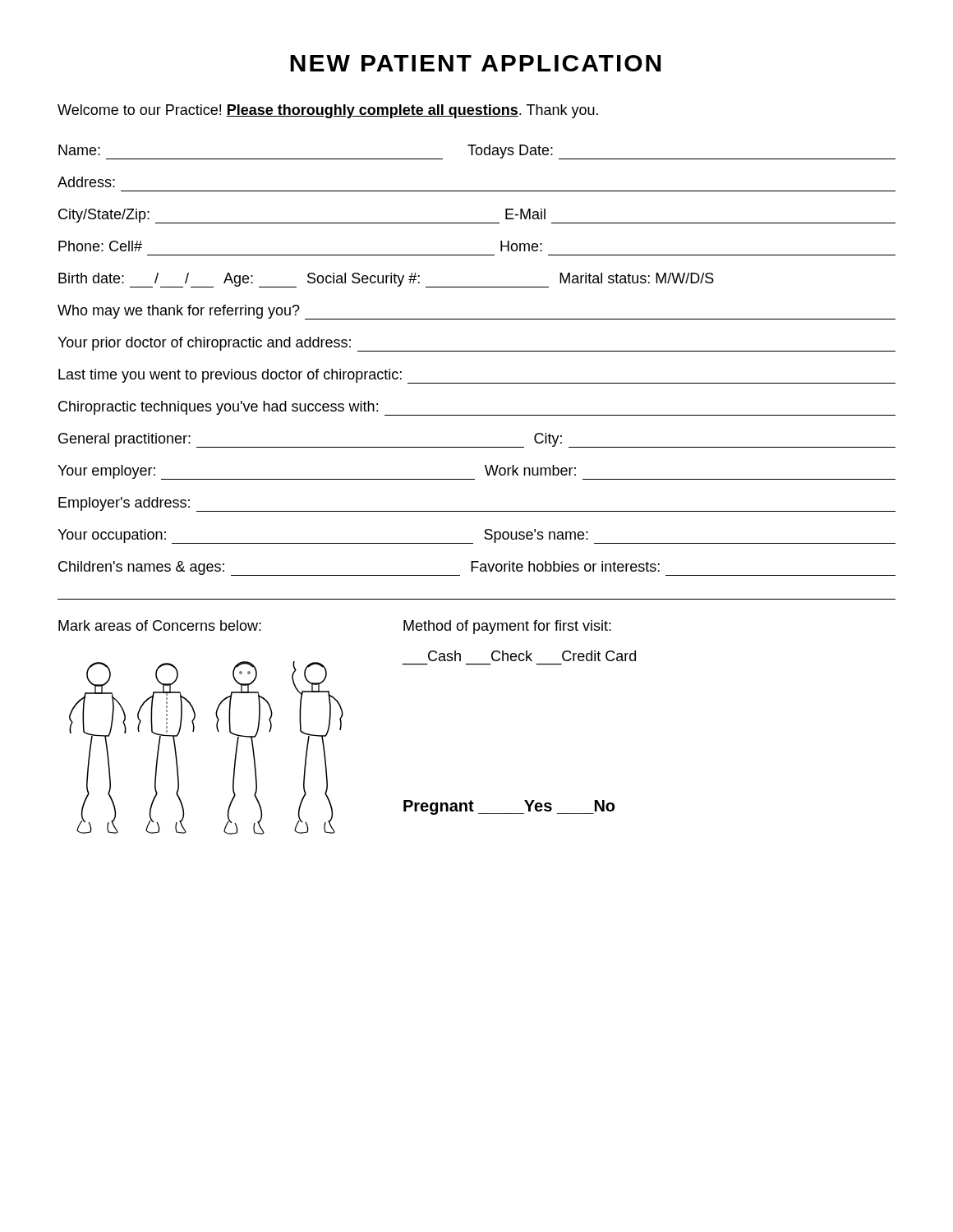The height and width of the screenshot is (1232, 953).
Task: Select the text block containing "Chiropractic techniques you've had success"
Action: (476, 407)
